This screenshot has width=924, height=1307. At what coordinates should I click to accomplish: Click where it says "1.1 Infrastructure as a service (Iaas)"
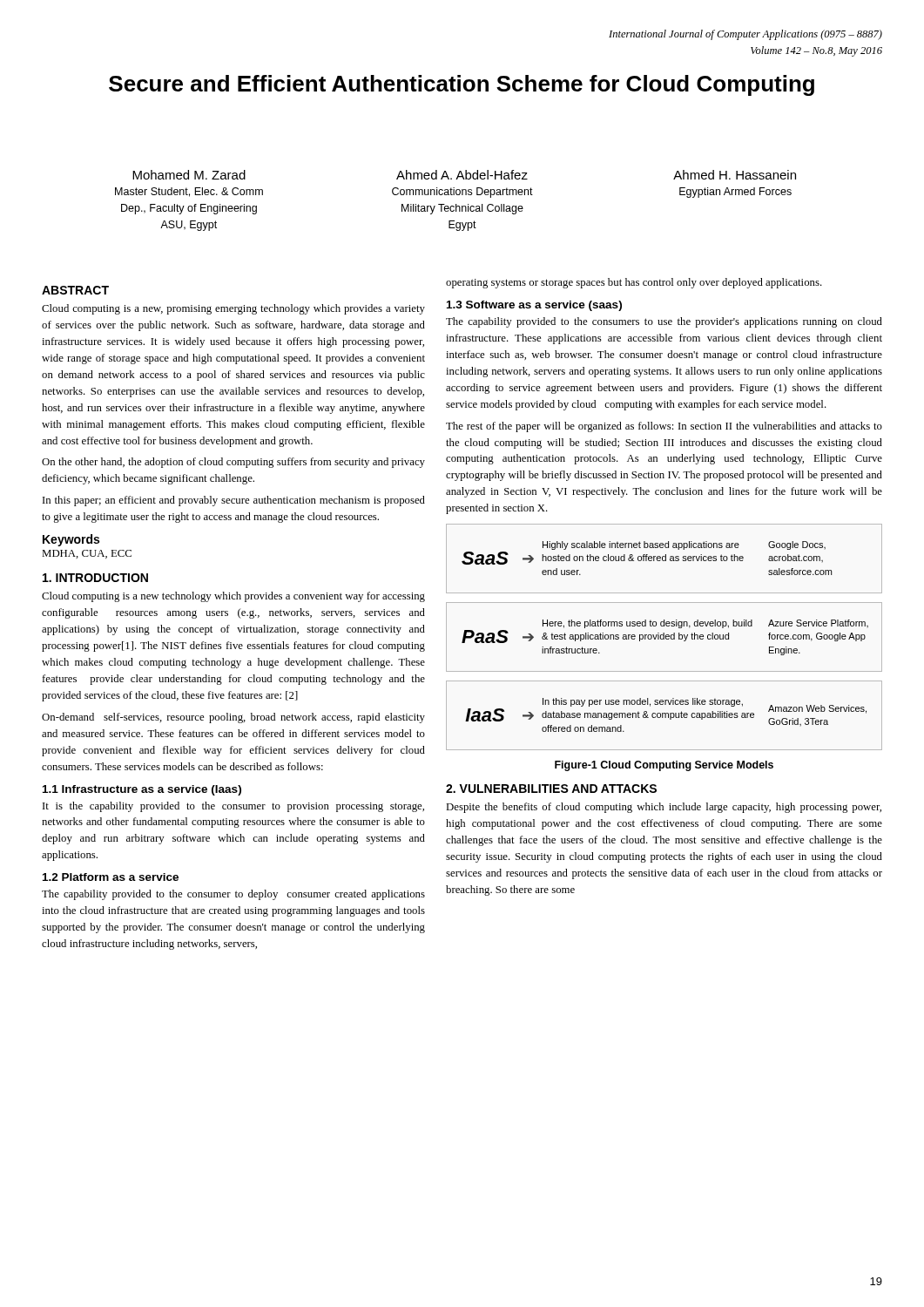point(142,789)
